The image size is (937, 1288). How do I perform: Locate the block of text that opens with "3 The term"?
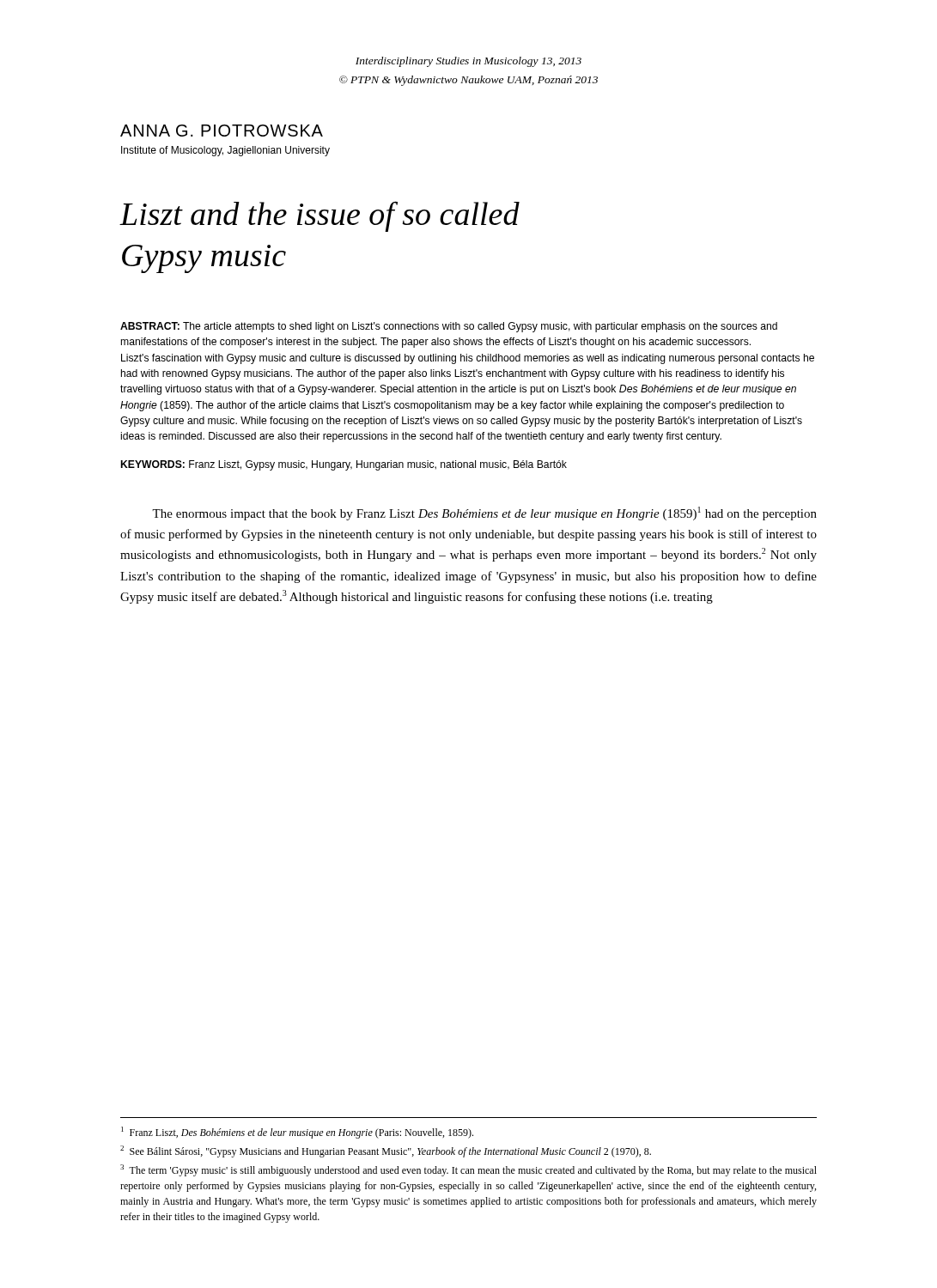[468, 1193]
